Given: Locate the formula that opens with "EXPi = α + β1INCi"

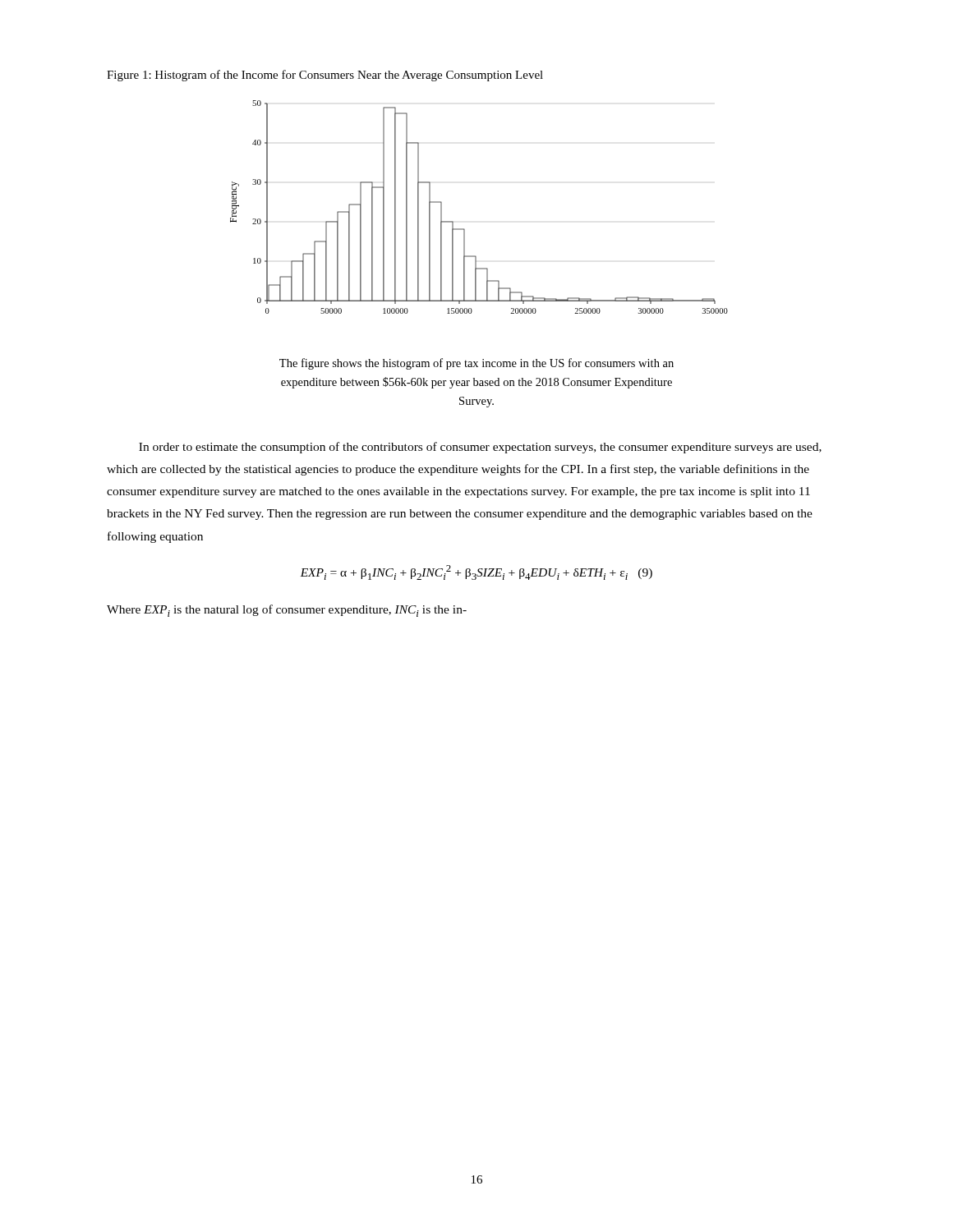Looking at the screenshot, I should click(476, 572).
